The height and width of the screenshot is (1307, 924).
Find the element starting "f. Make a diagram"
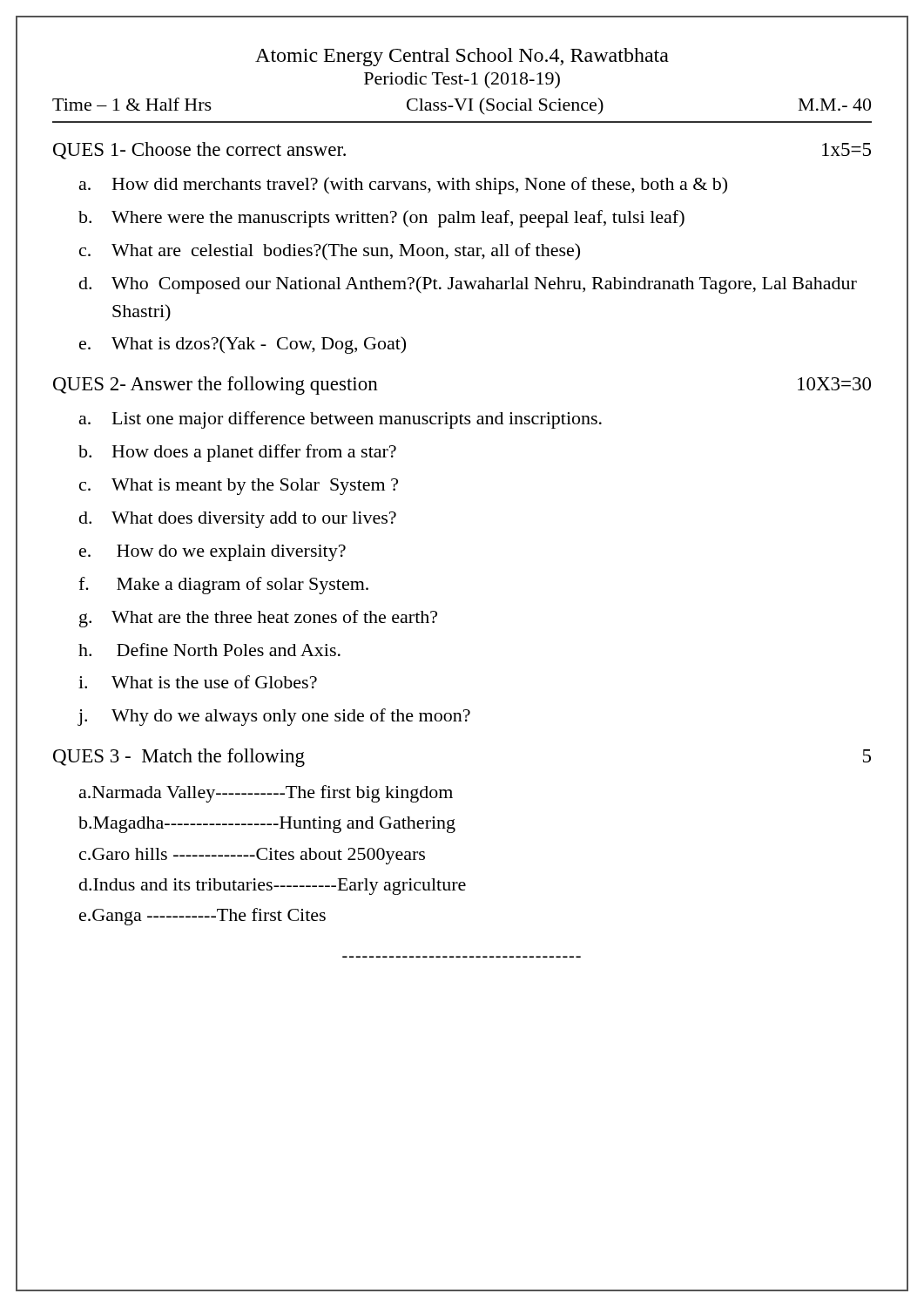(x=223, y=586)
